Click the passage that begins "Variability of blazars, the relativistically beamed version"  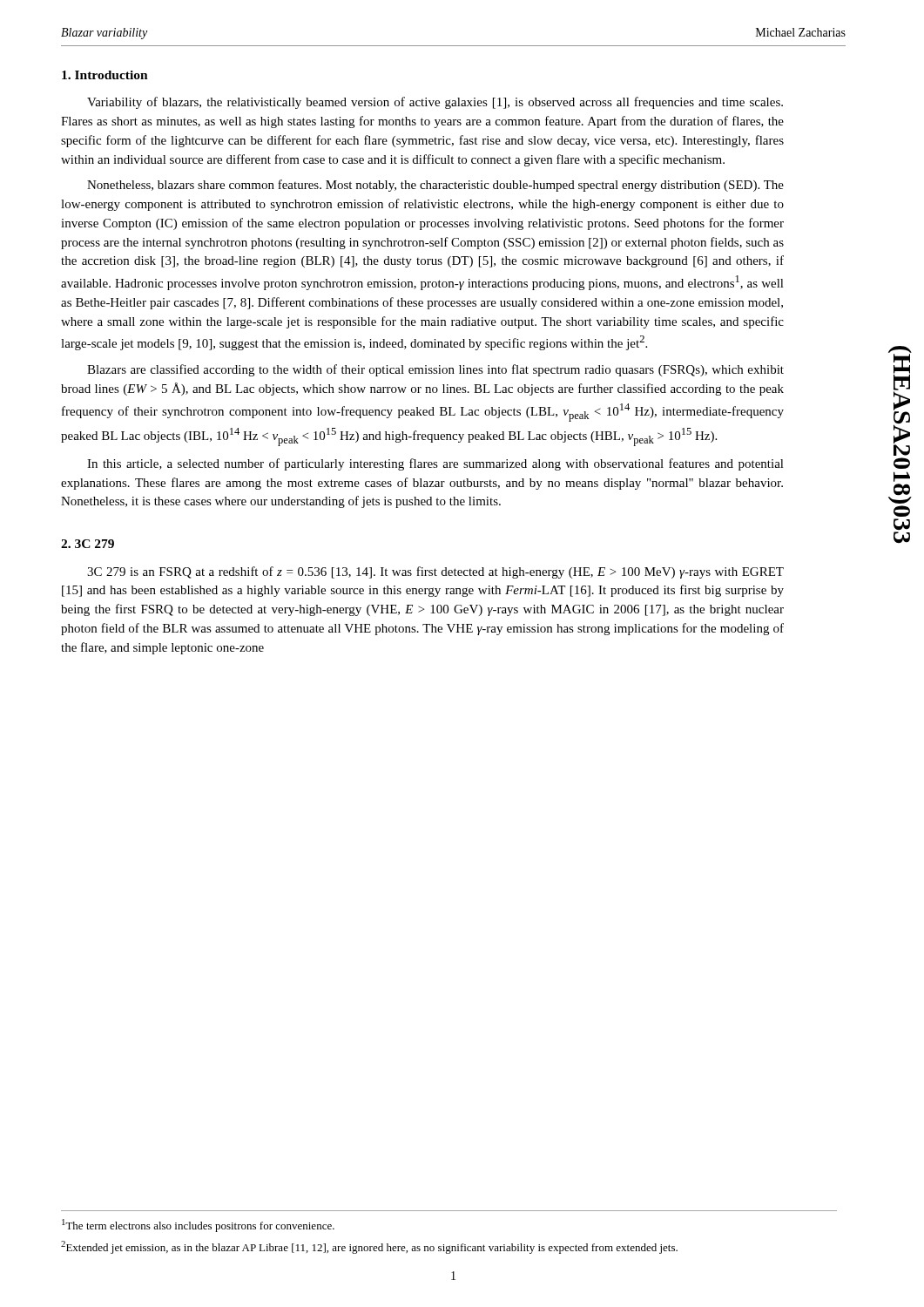point(422,131)
